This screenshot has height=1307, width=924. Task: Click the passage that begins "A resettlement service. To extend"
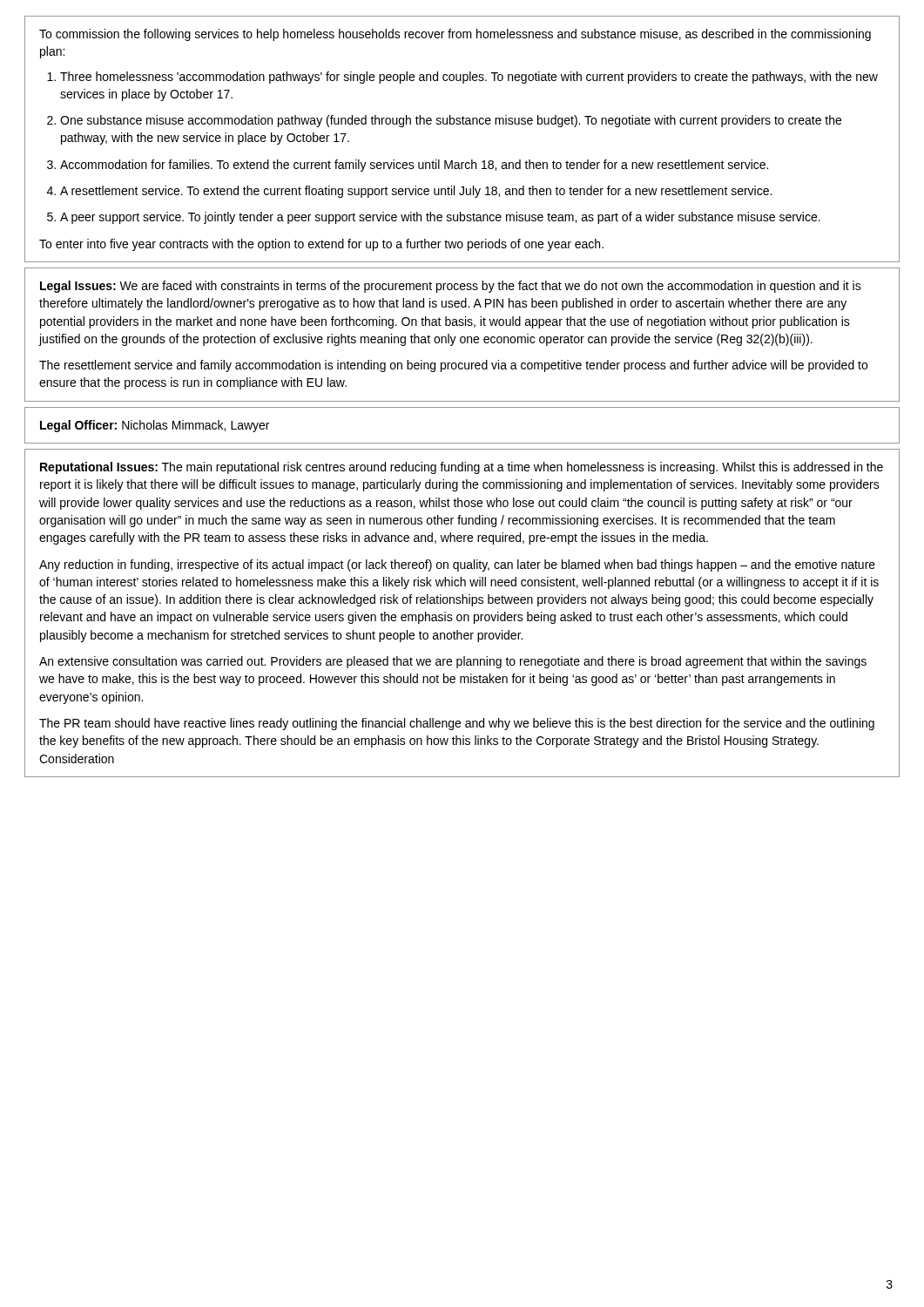point(416,191)
